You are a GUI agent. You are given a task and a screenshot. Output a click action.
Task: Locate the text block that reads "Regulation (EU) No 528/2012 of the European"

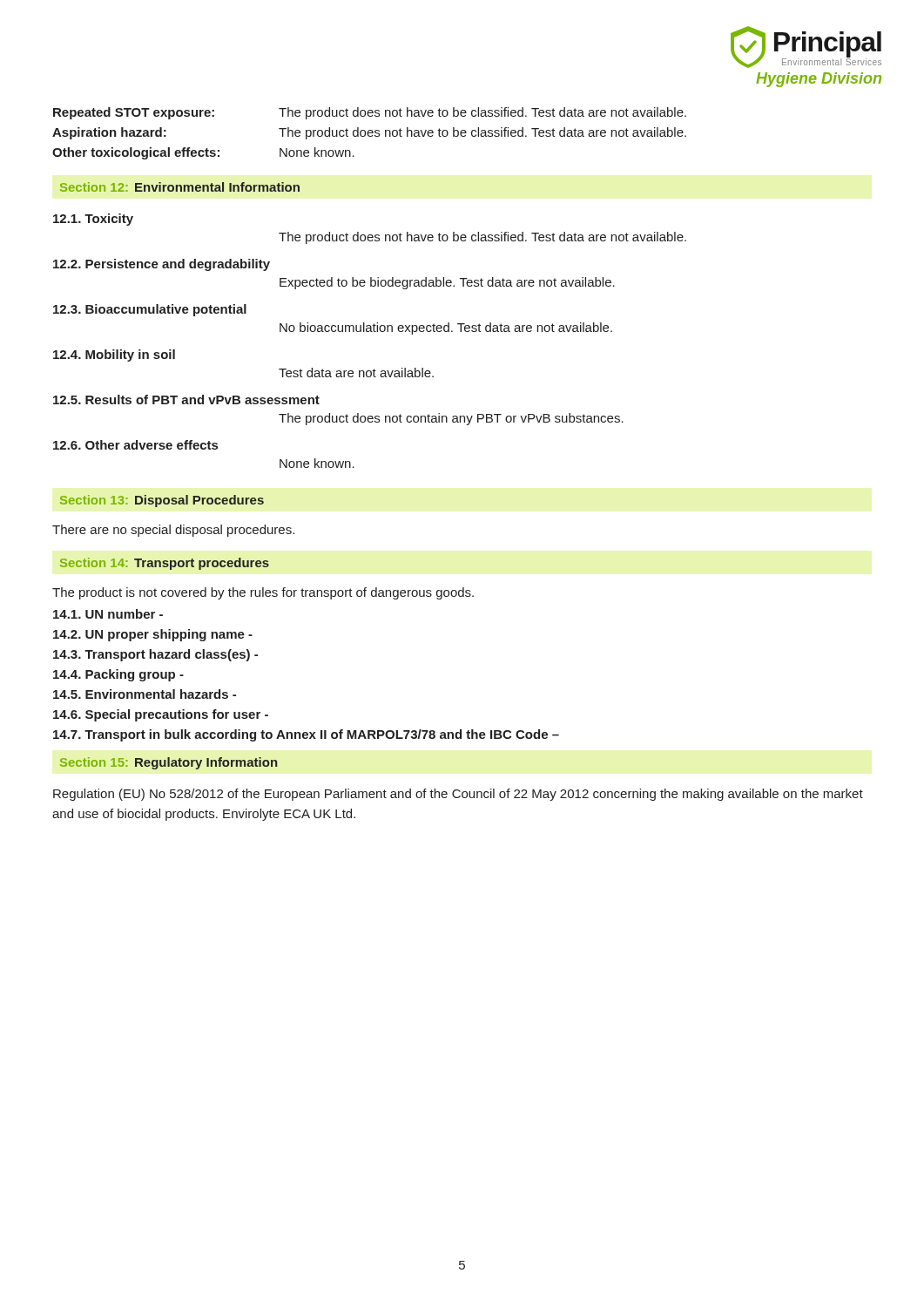457,803
